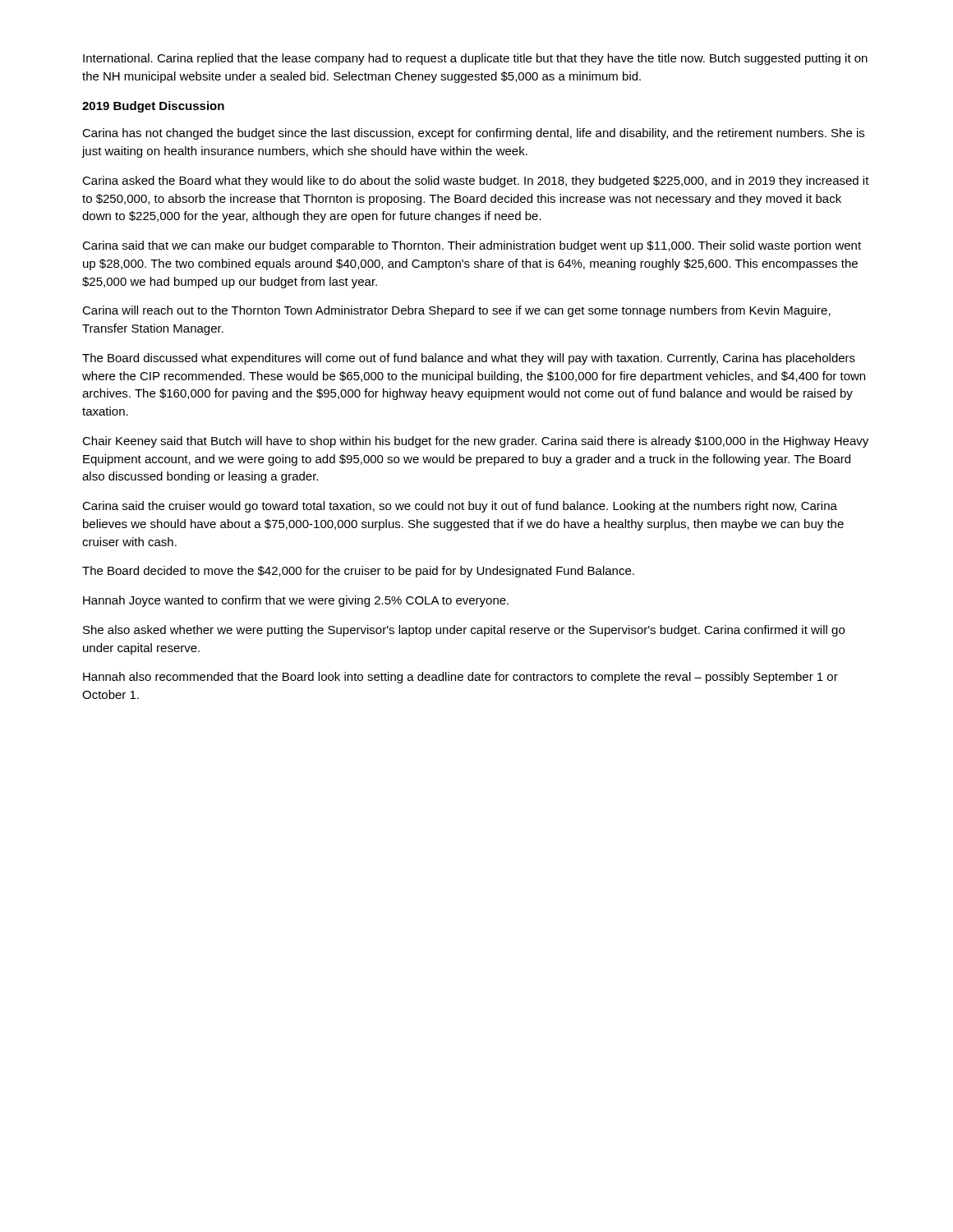The height and width of the screenshot is (1232, 953).
Task: Locate the text block starting "The Board decided"
Action: click(x=359, y=571)
